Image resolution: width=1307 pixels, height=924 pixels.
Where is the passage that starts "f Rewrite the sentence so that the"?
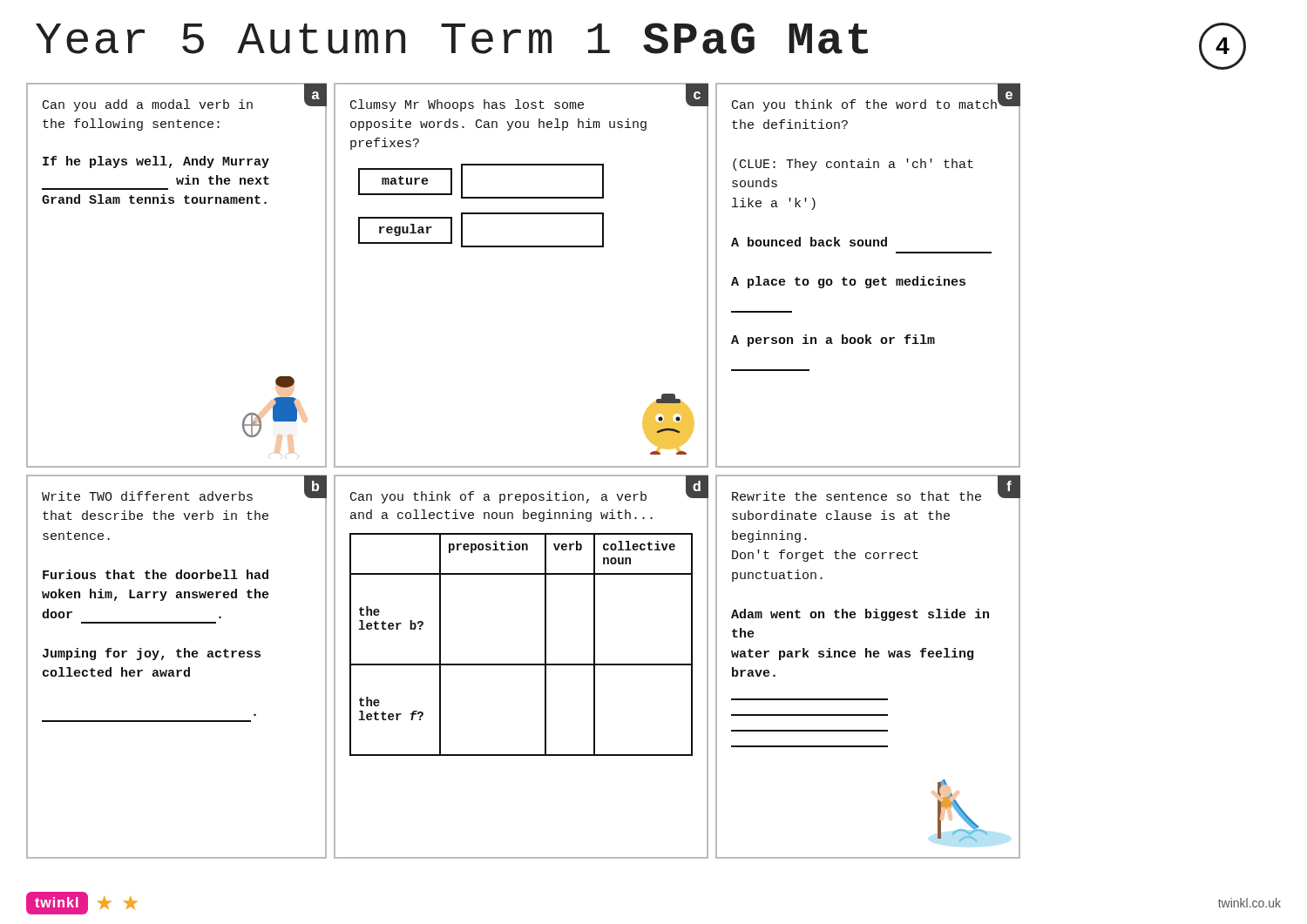876,663
